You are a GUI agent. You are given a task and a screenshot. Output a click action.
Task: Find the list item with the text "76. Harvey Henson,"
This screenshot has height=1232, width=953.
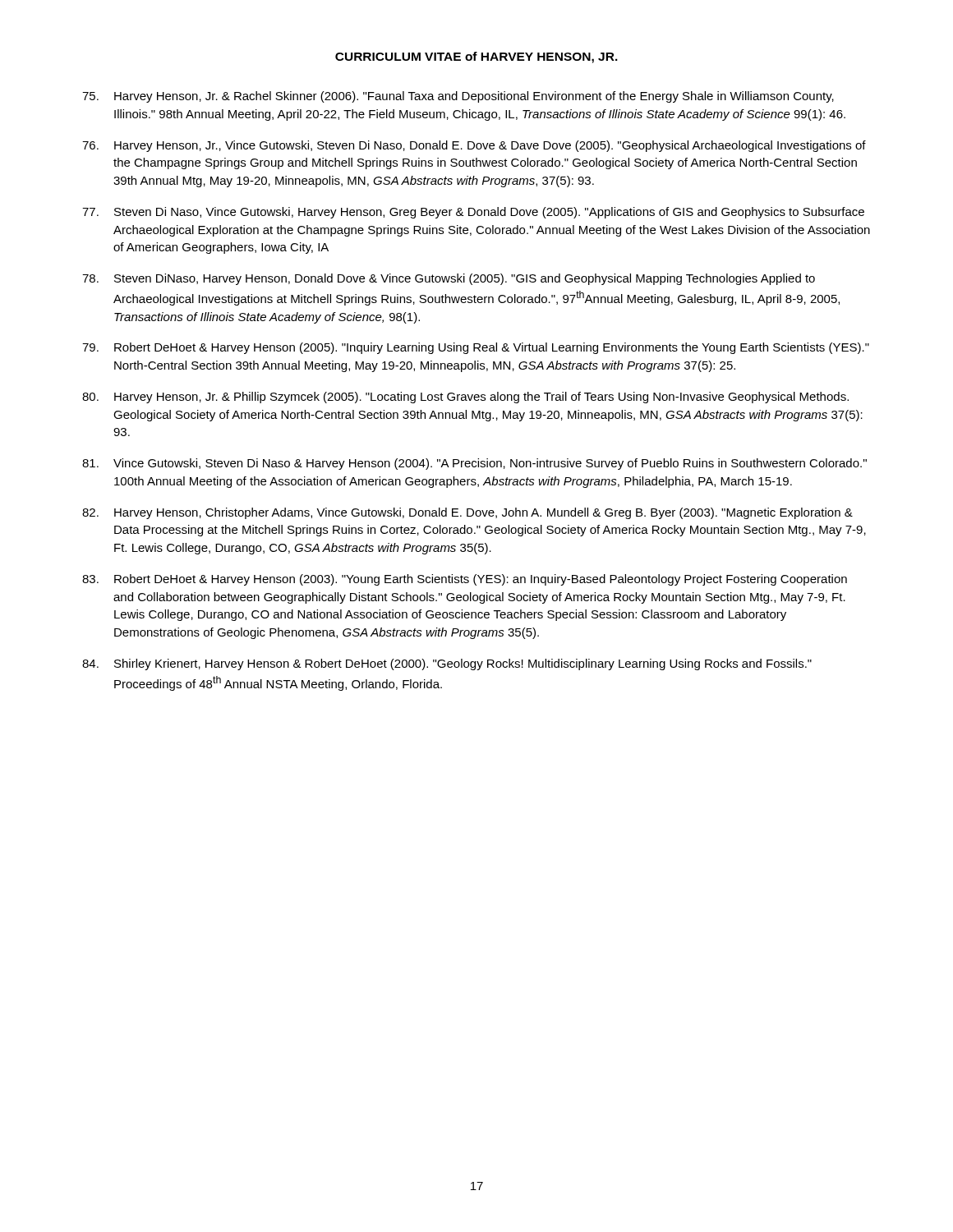click(x=476, y=163)
